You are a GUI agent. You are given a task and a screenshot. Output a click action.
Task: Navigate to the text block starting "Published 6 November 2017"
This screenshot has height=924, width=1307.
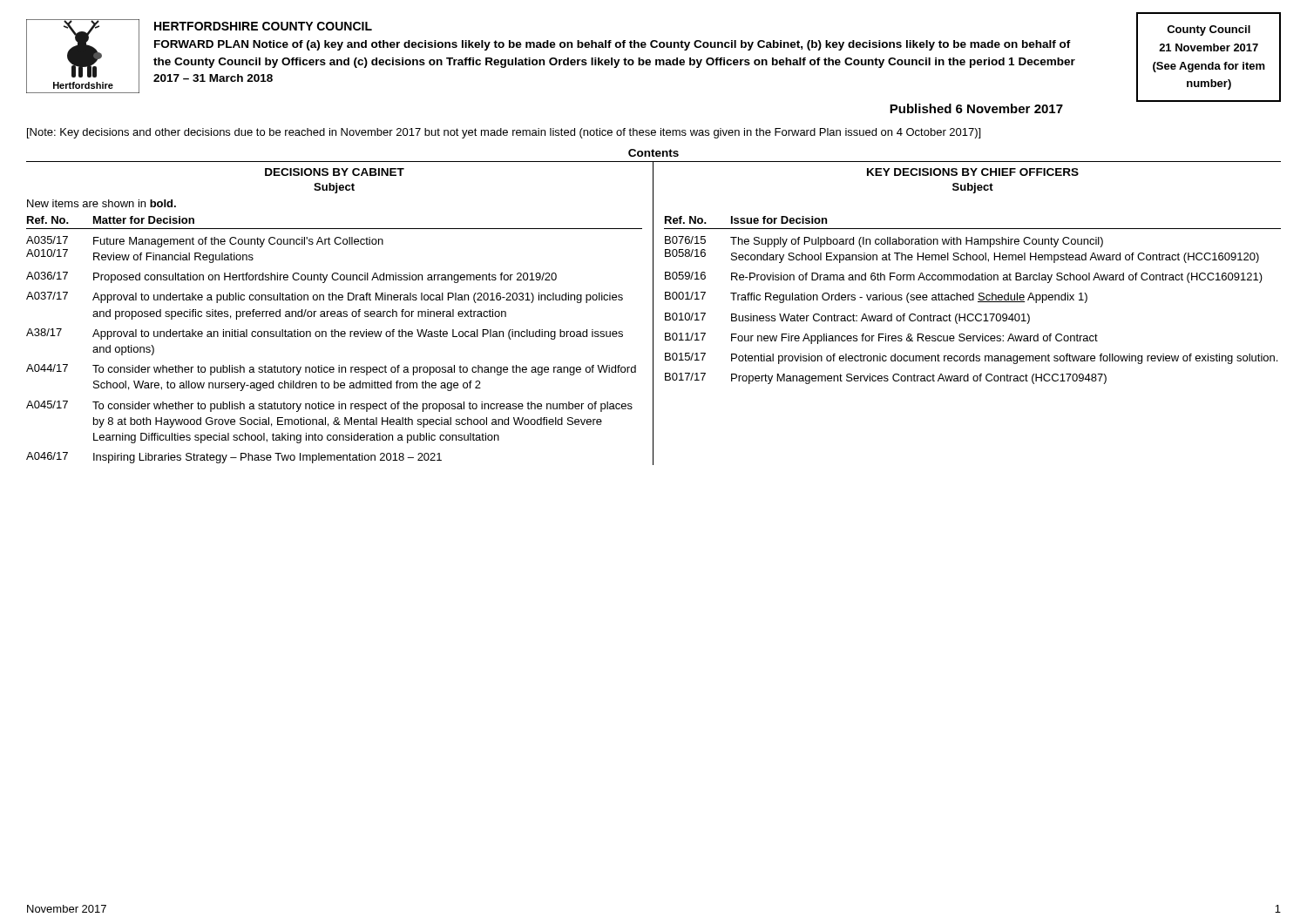click(x=976, y=108)
